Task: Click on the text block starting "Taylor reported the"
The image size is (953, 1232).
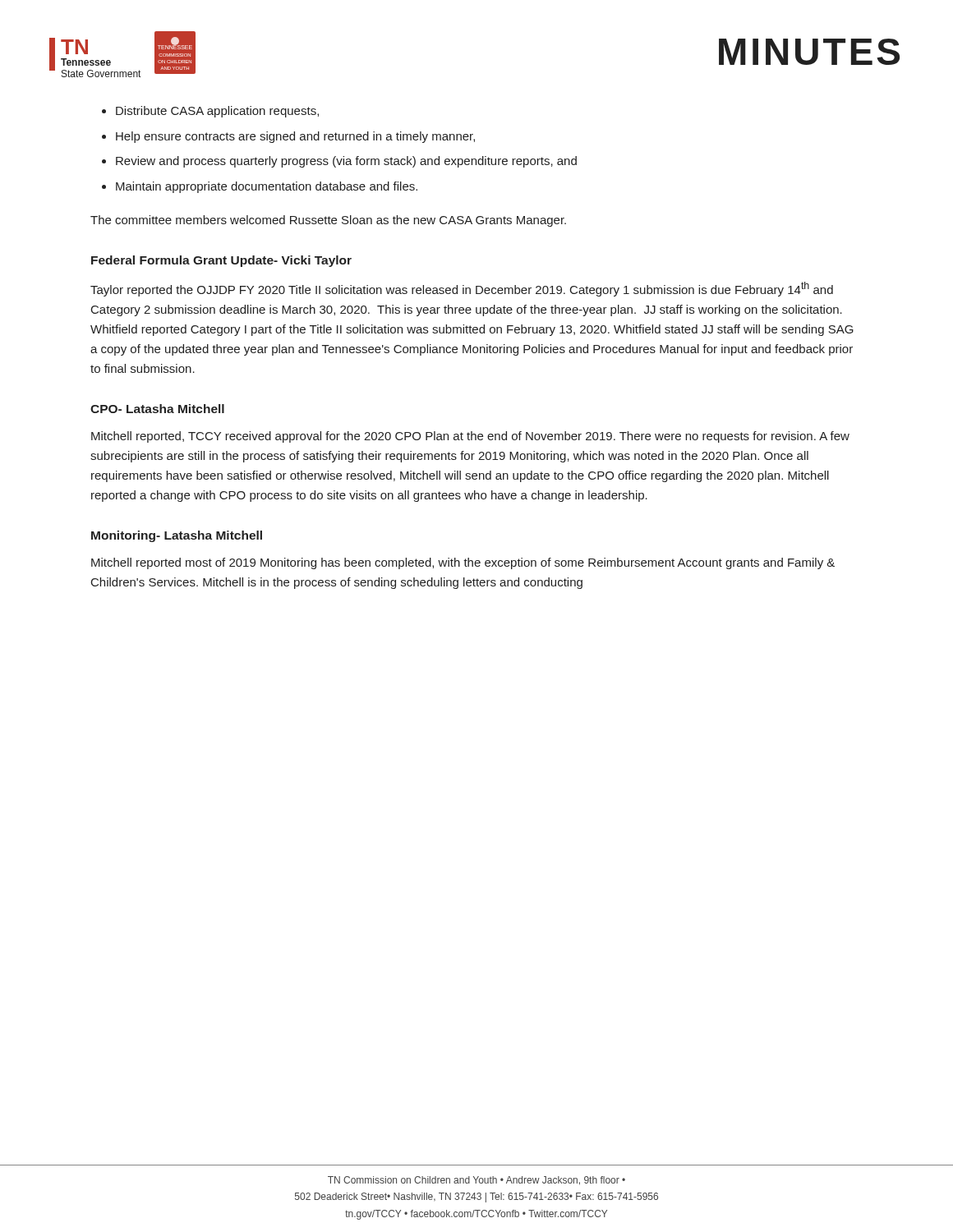Action: point(472,328)
